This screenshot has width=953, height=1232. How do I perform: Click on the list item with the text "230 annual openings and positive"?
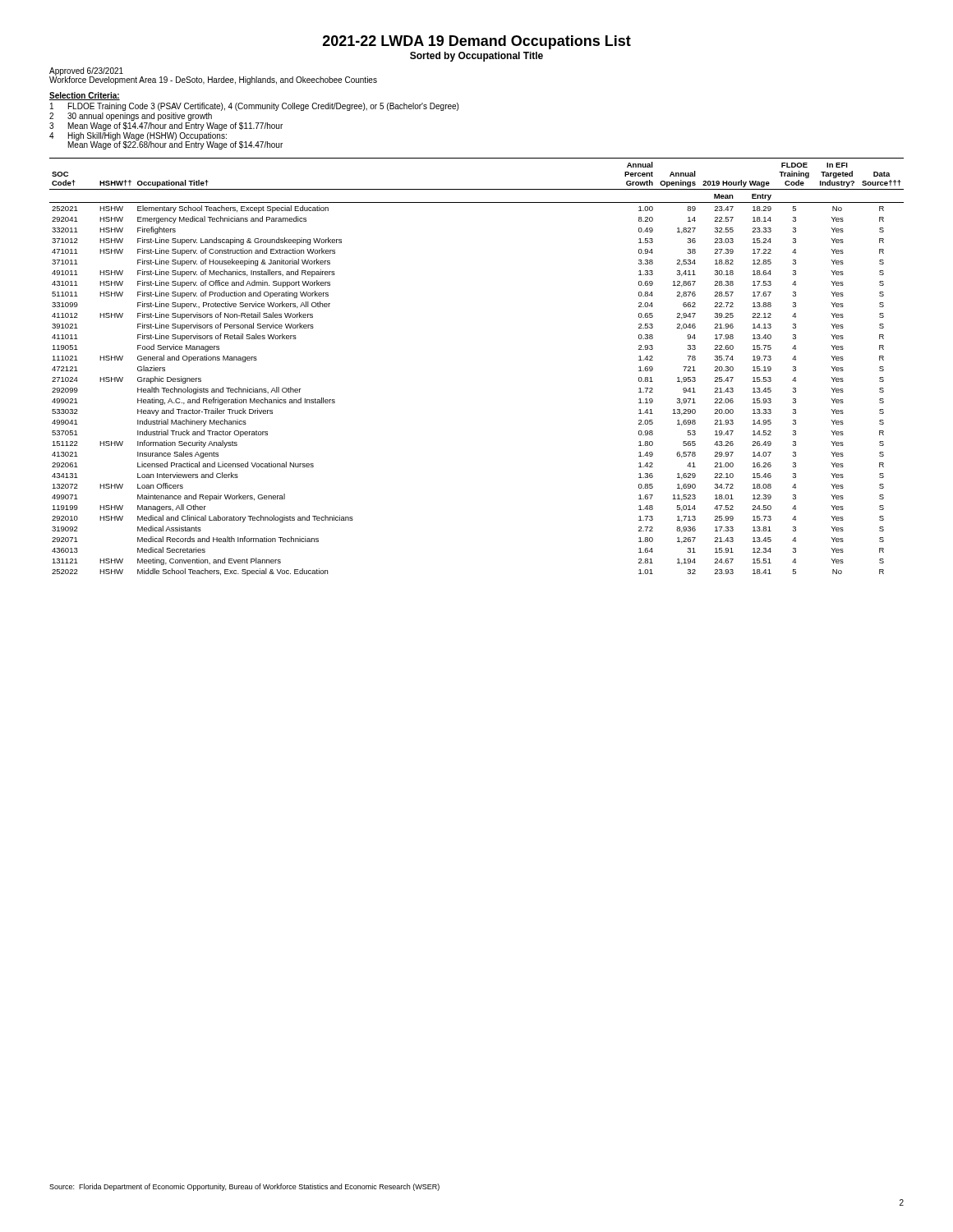(x=131, y=116)
